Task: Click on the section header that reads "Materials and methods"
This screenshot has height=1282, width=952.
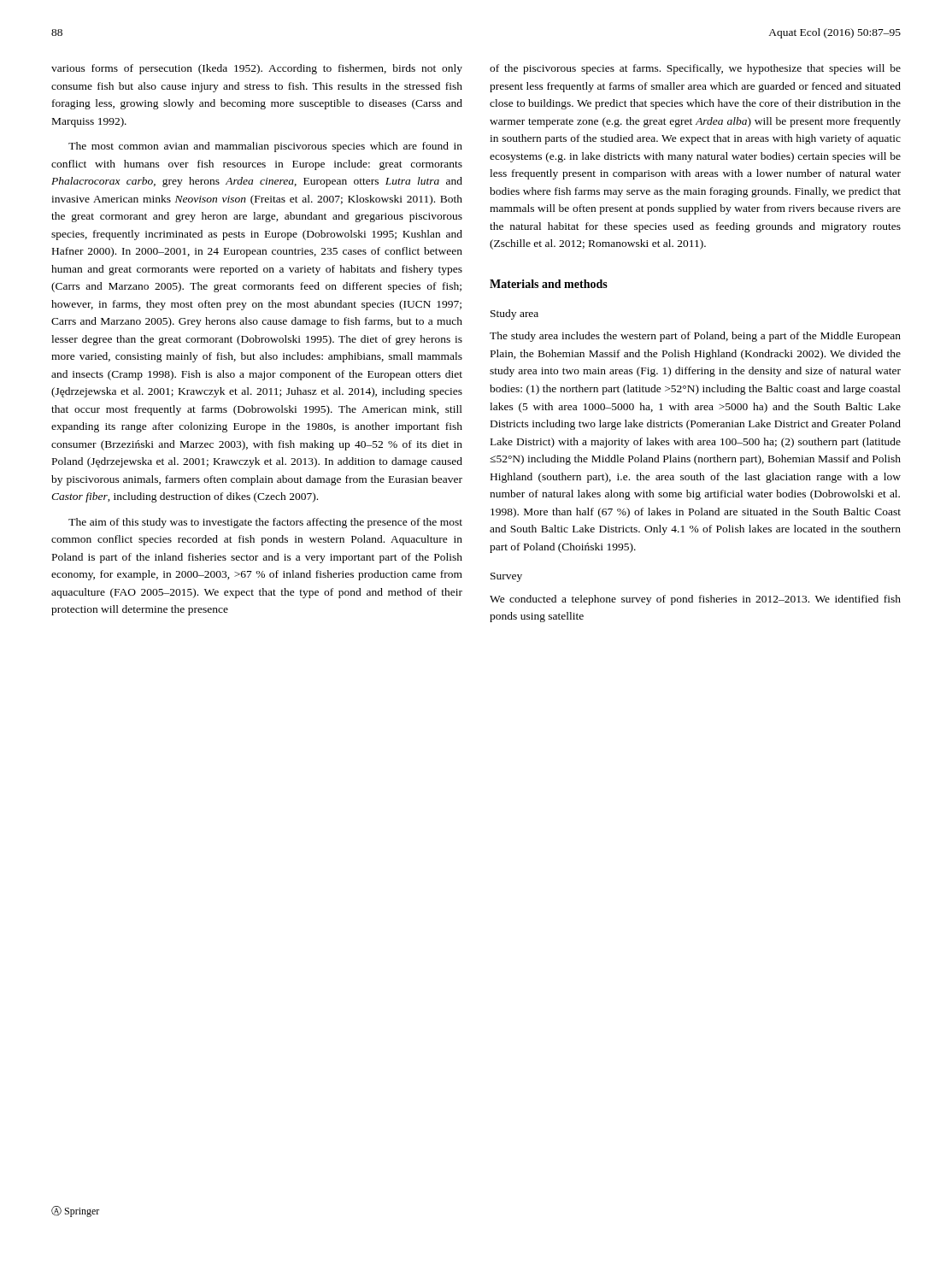Action: pos(548,284)
